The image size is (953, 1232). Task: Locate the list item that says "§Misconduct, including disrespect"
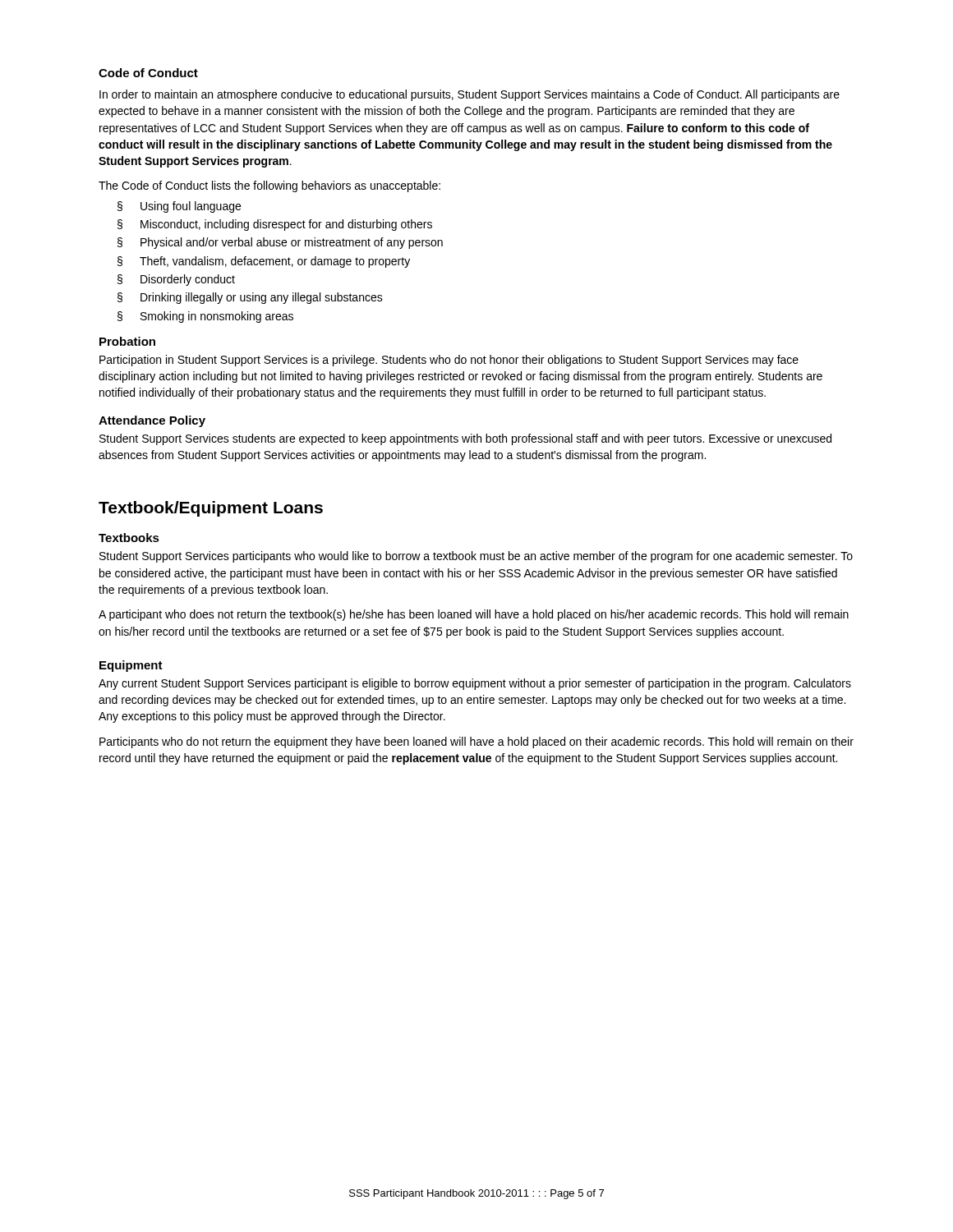tap(275, 224)
